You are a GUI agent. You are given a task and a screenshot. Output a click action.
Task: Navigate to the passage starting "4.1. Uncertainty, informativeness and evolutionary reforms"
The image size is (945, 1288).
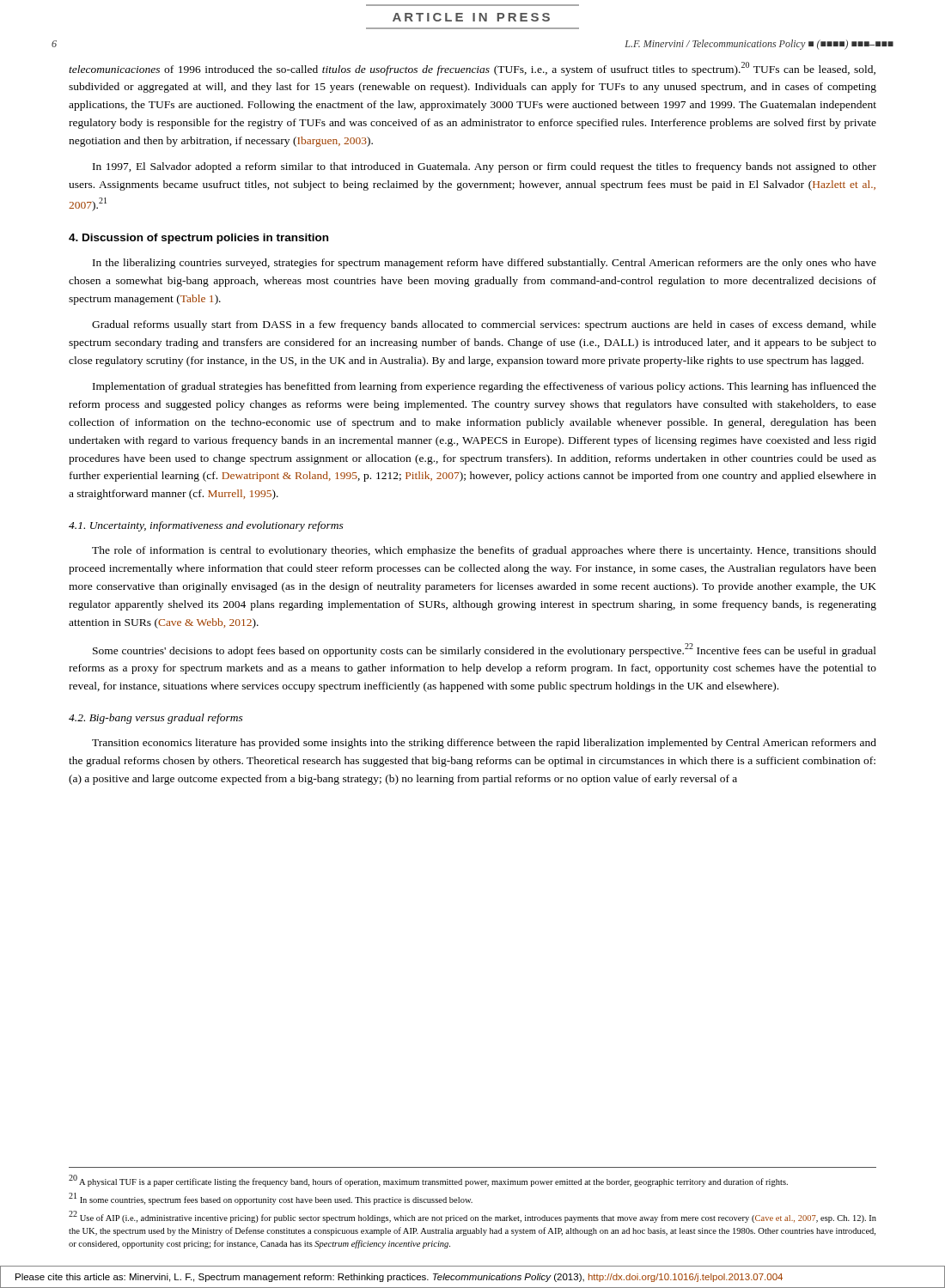206,526
